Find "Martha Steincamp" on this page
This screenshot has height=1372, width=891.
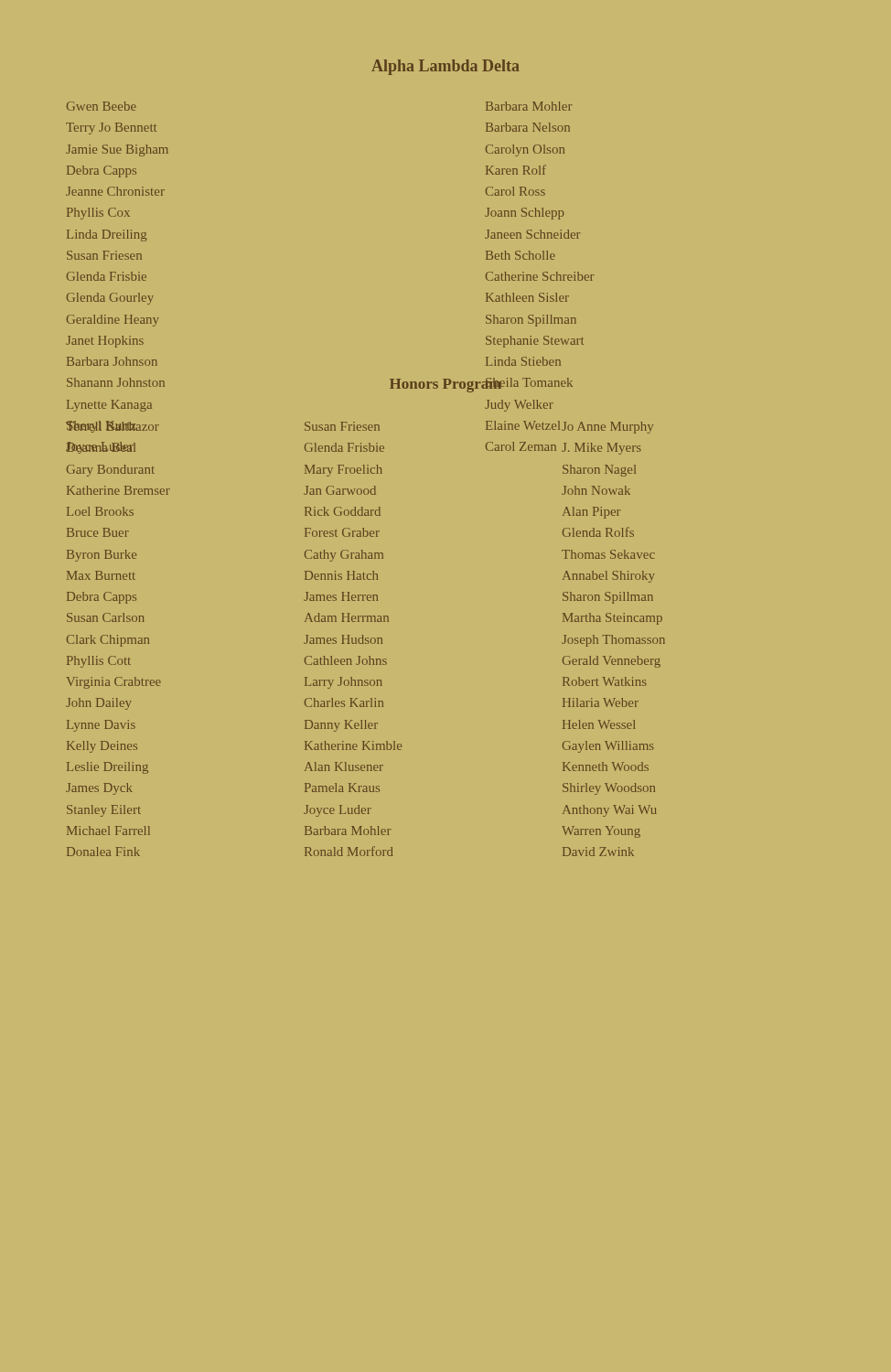click(x=612, y=618)
